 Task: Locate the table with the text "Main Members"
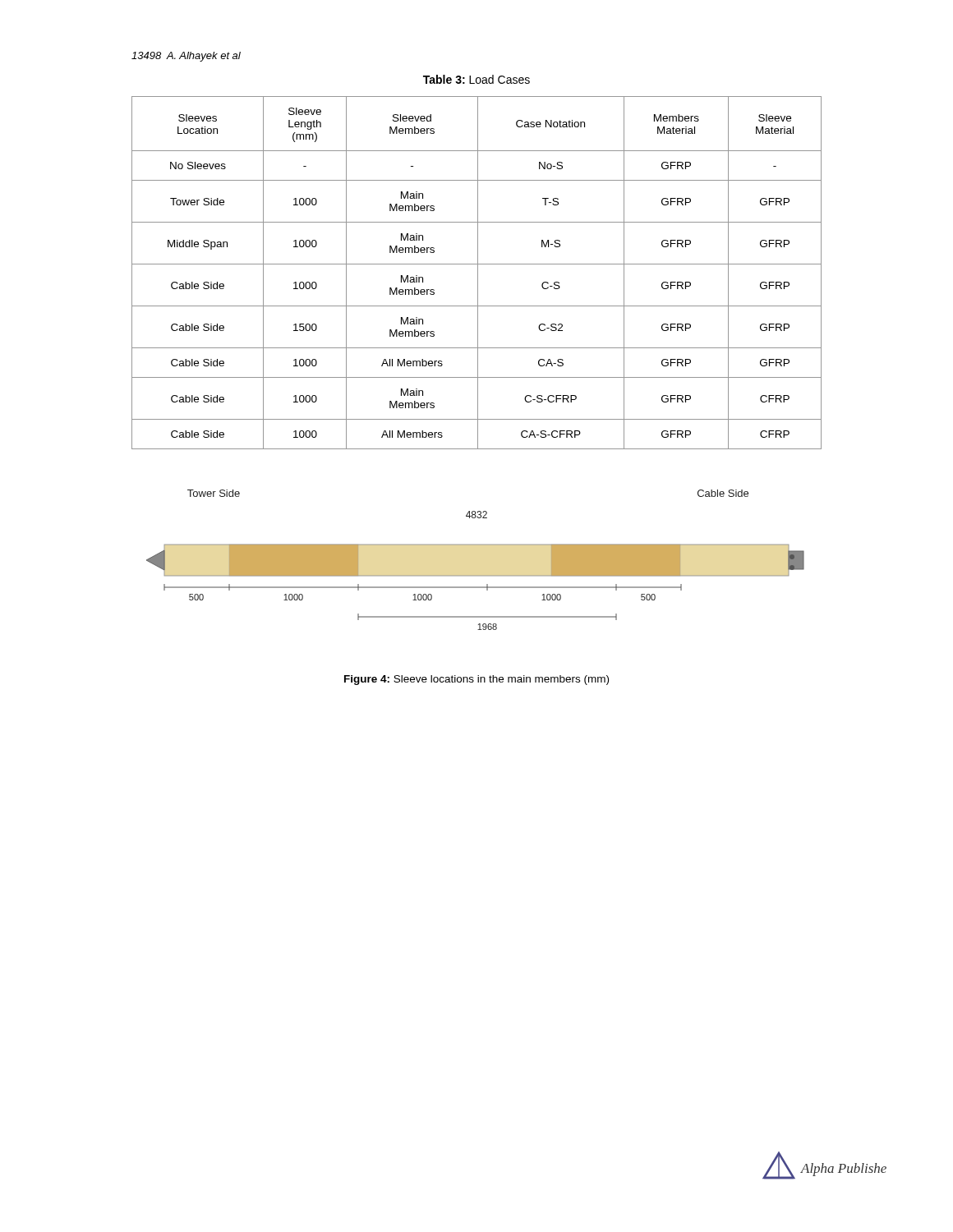click(x=476, y=273)
